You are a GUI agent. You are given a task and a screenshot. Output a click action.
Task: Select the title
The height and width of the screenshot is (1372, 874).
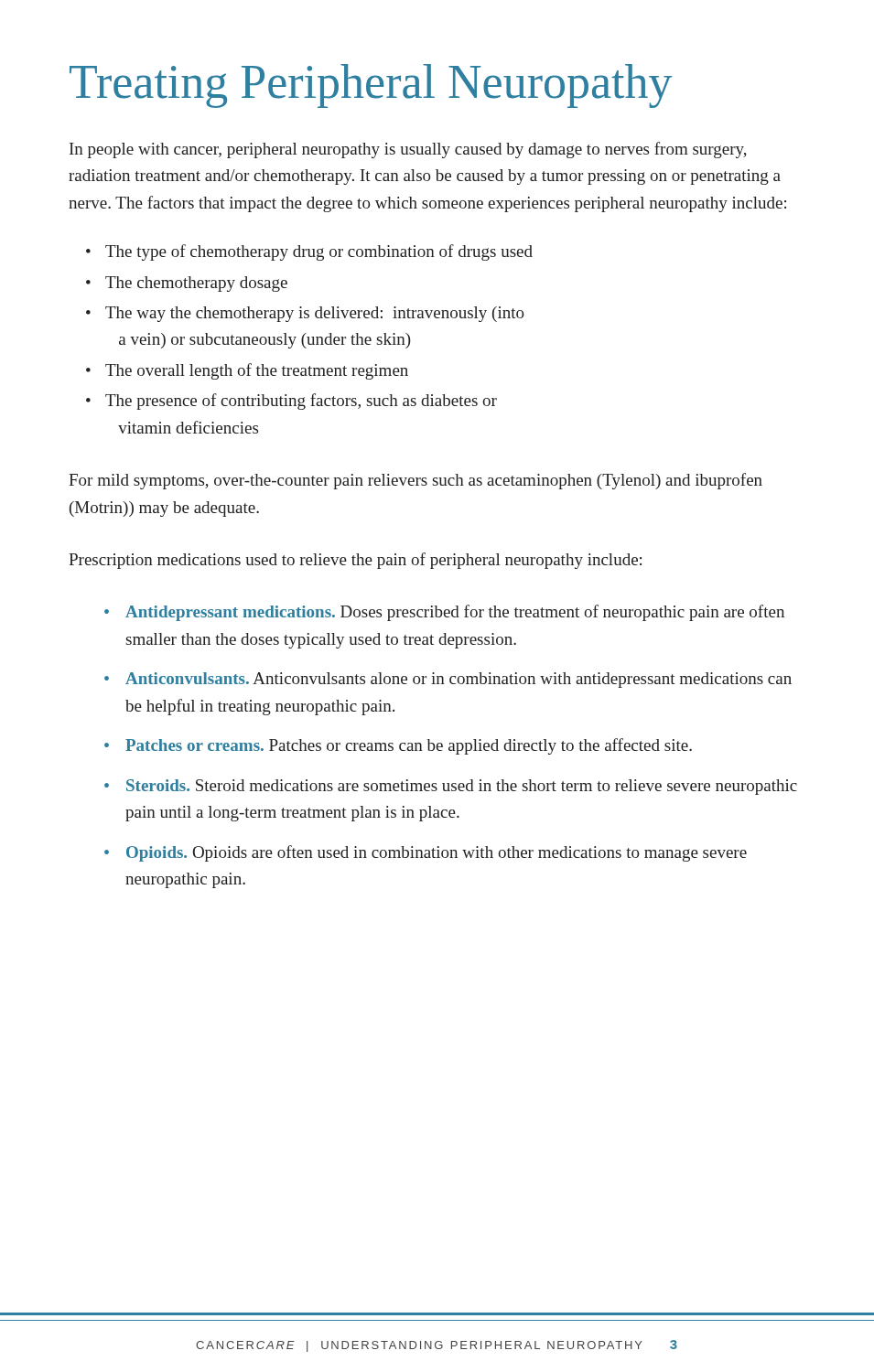(437, 82)
